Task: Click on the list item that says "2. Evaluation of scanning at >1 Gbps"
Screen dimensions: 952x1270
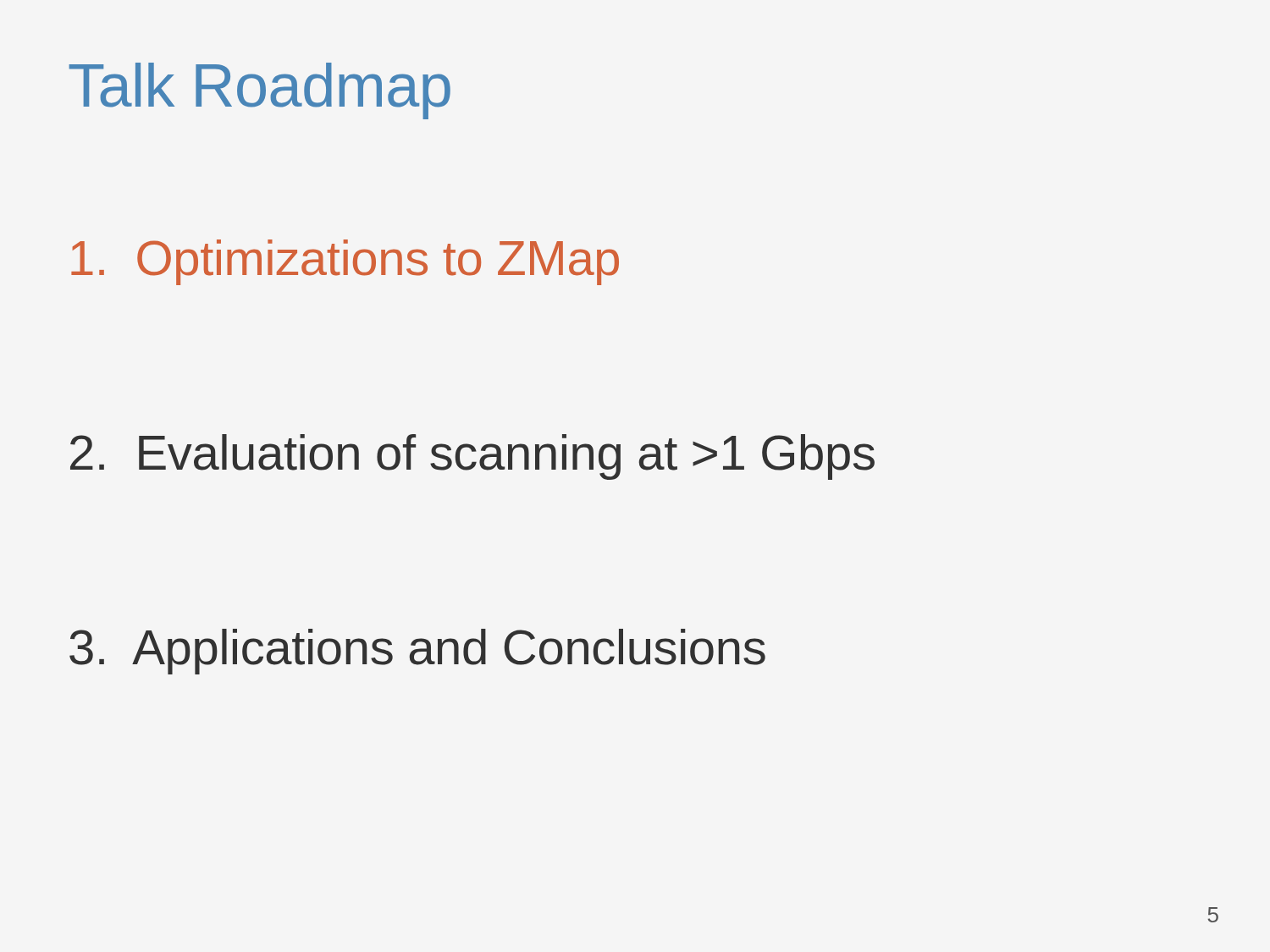Action: (472, 452)
